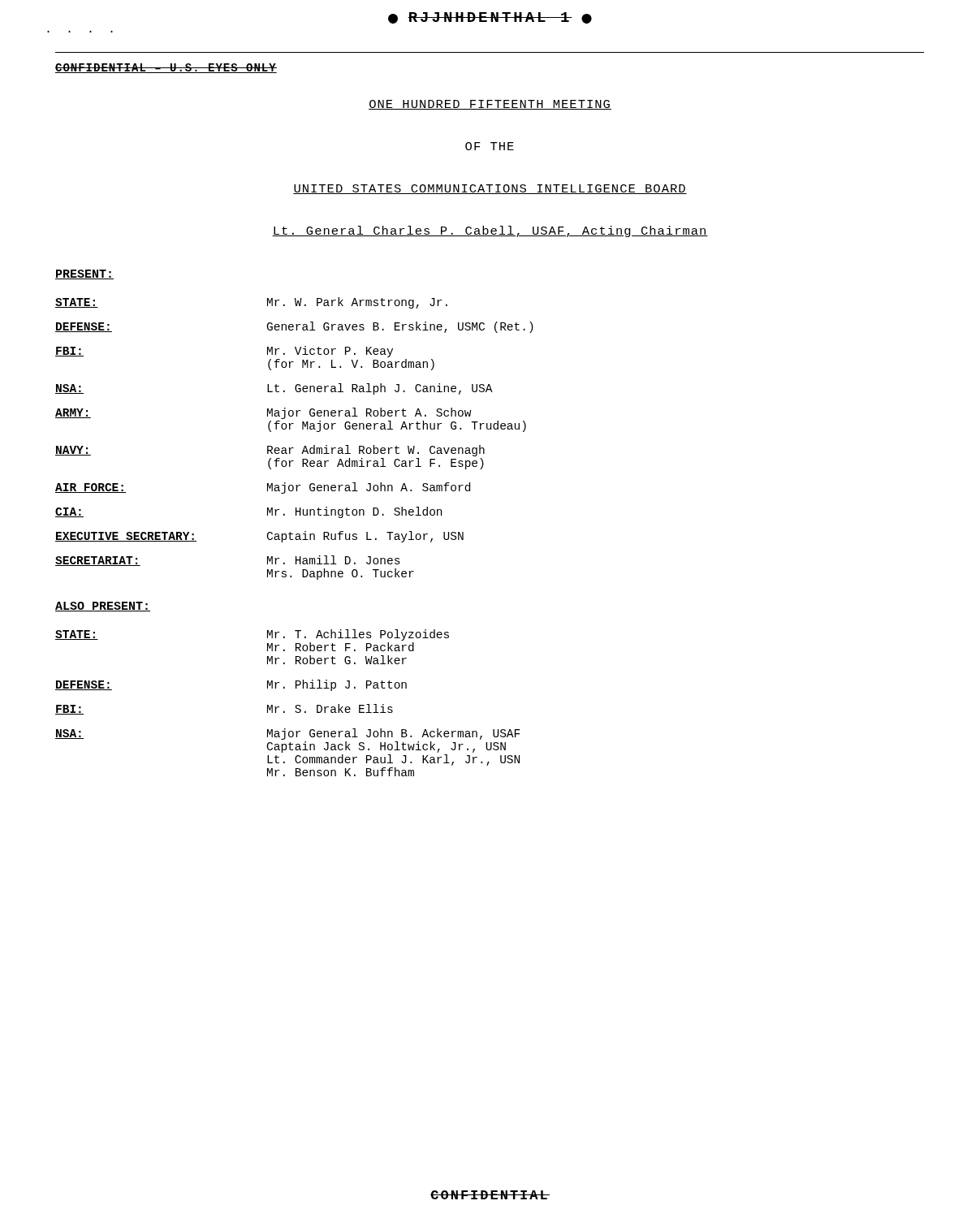980x1218 pixels.
Task: Find "ALSO PRESENT:" on this page
Action: [x=103, y=607]
